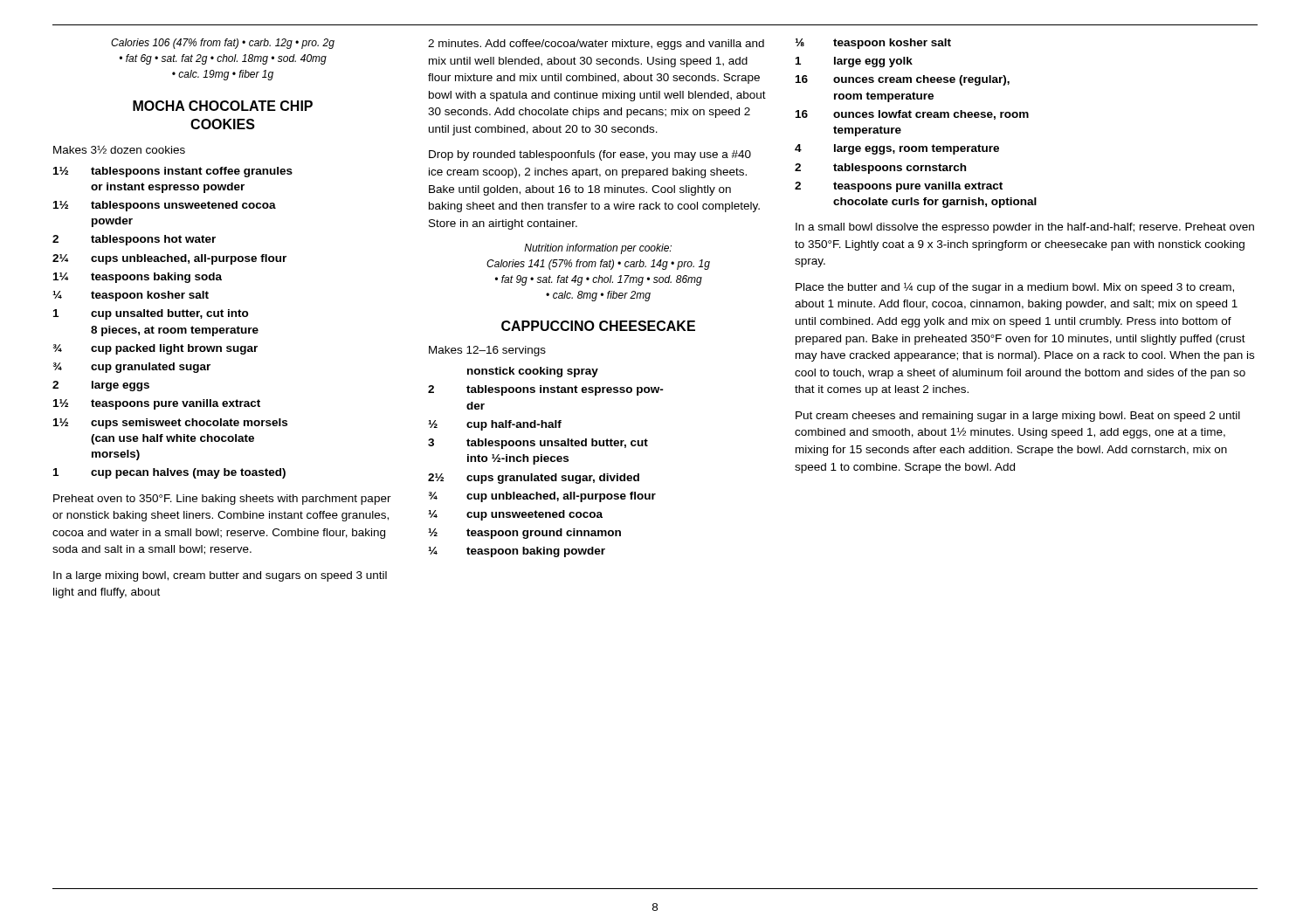Click on the block starting "1¼teaspoons baking soda"
The height and width of the screenshot is (924, 1310).
click(223, 277)
